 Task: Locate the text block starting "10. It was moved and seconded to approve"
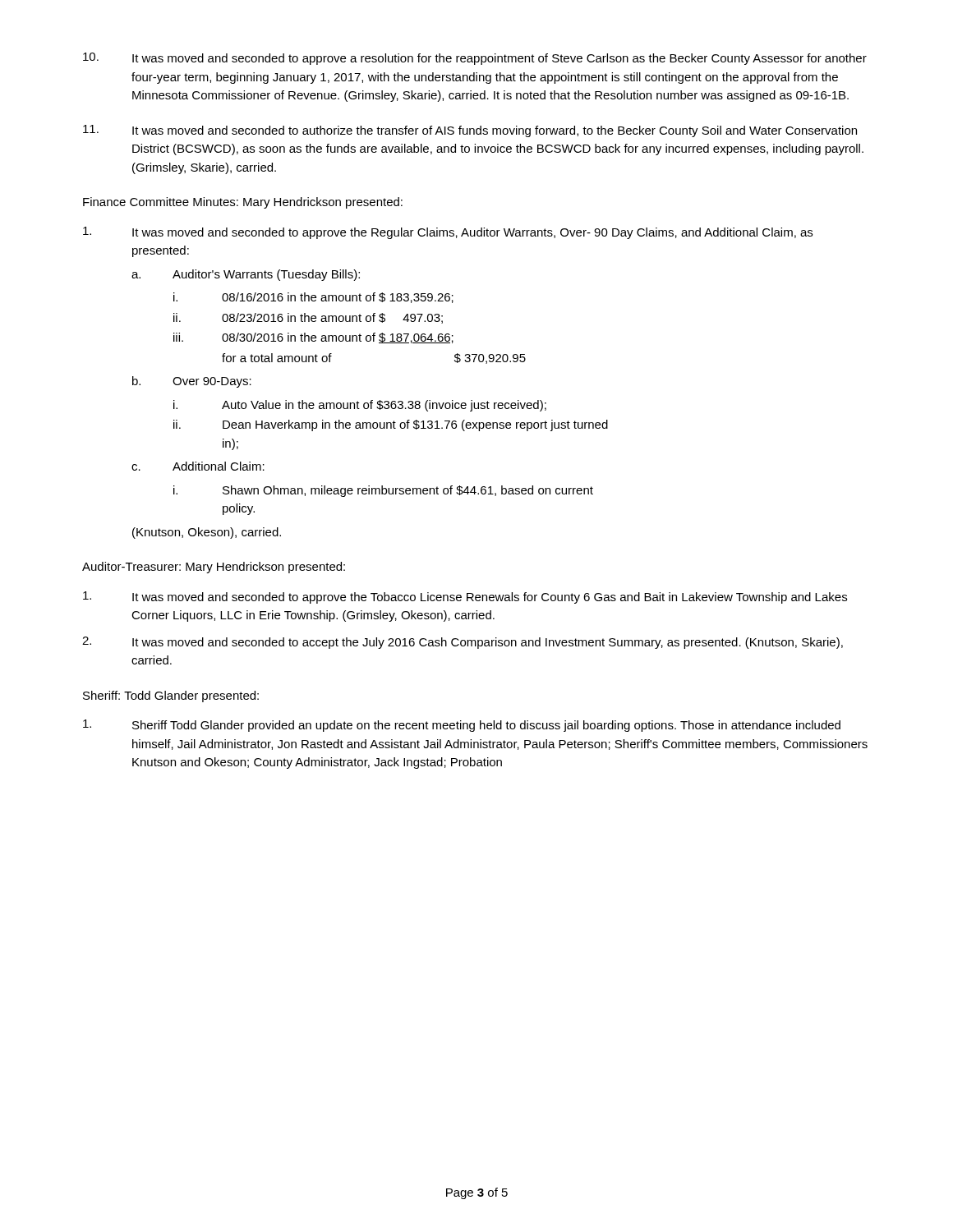[x=476, y=77]
